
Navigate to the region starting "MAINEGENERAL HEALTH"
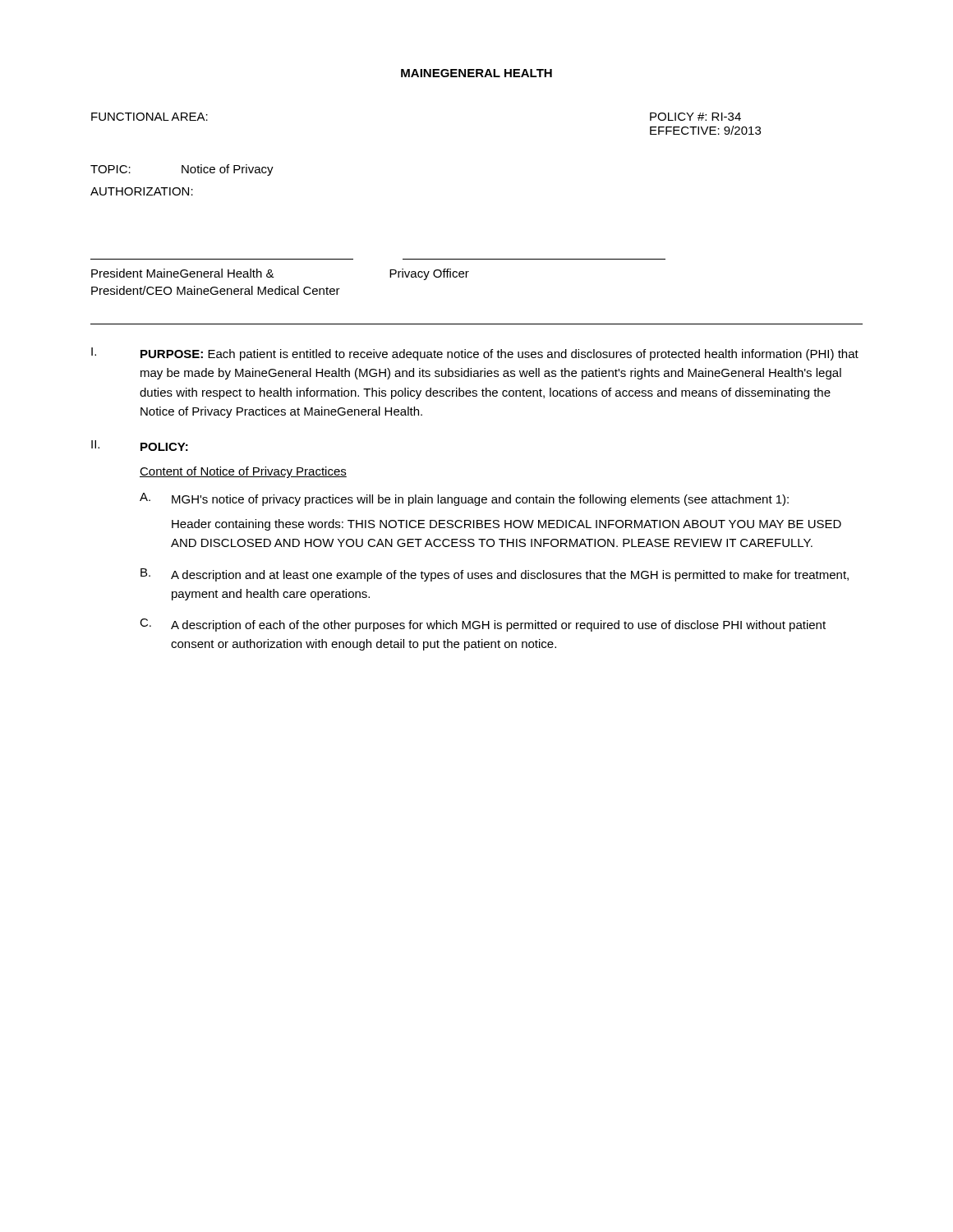(476, 73)
